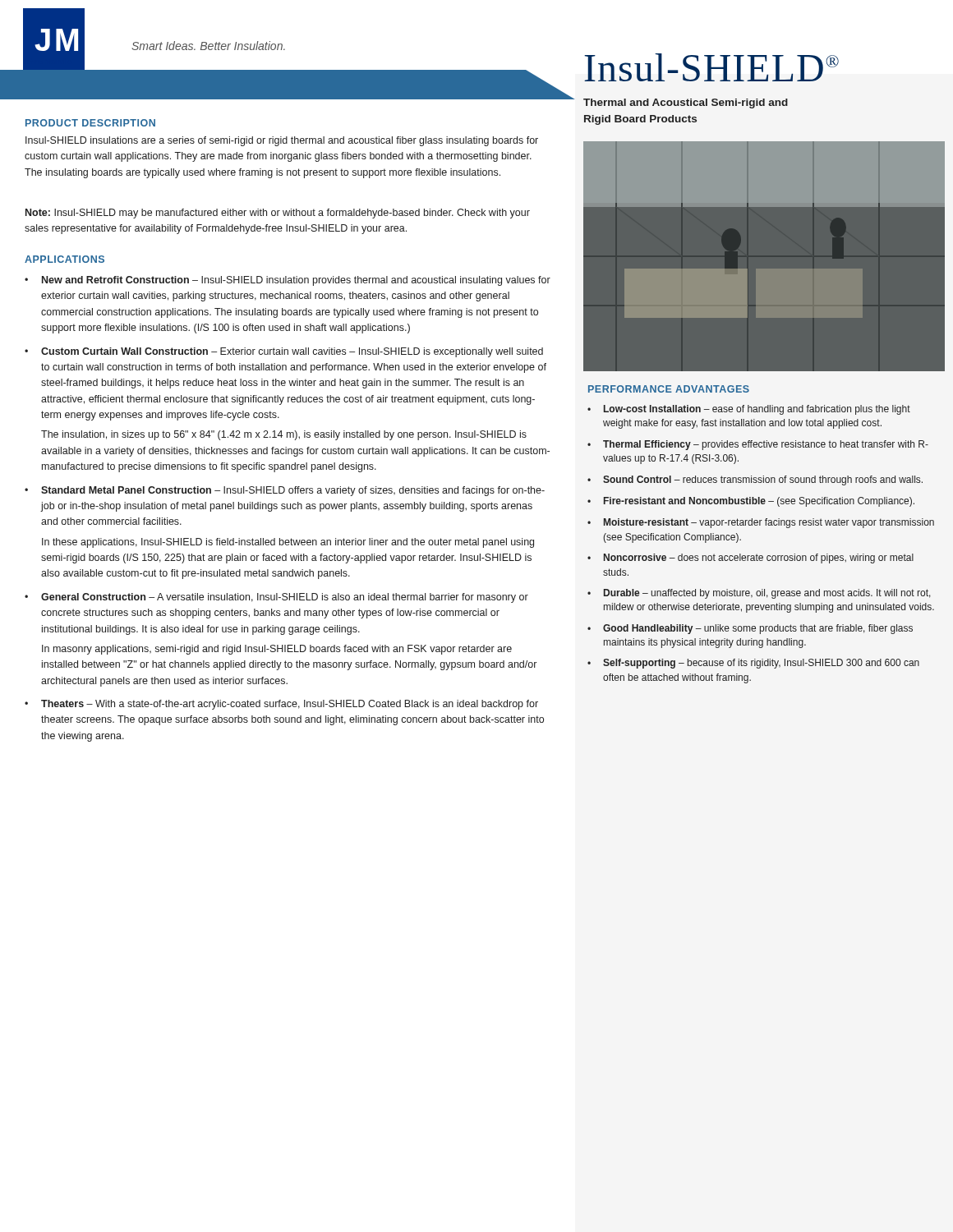Click on the section header that says "PRODUCT DESCRIPTION"
Viewport: 953px width, 1232px height.
[90, 123]
